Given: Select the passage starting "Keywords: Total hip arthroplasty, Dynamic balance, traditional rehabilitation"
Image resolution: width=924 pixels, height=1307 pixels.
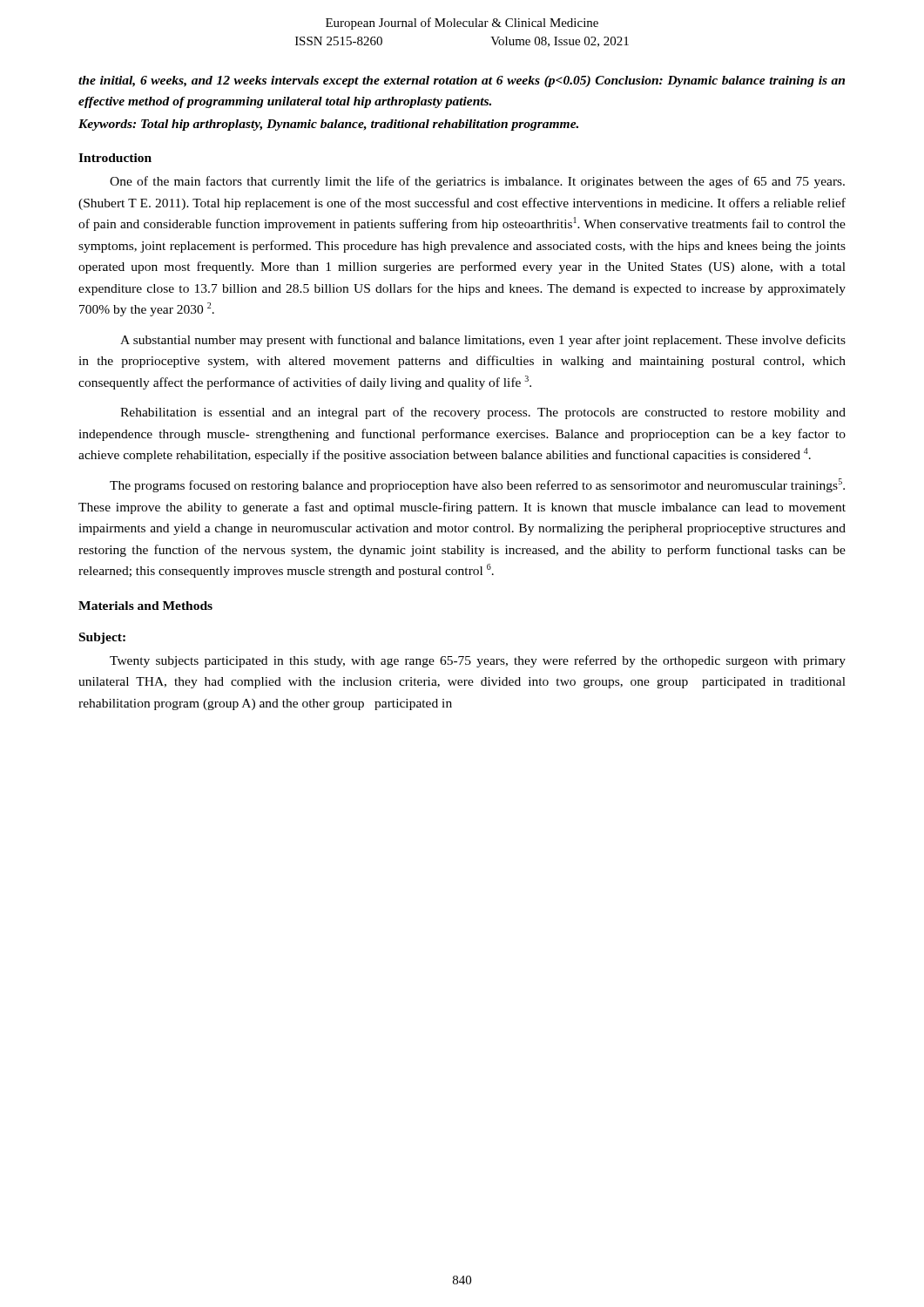Looking at the screenshot, I should click(x=329, y=123).
